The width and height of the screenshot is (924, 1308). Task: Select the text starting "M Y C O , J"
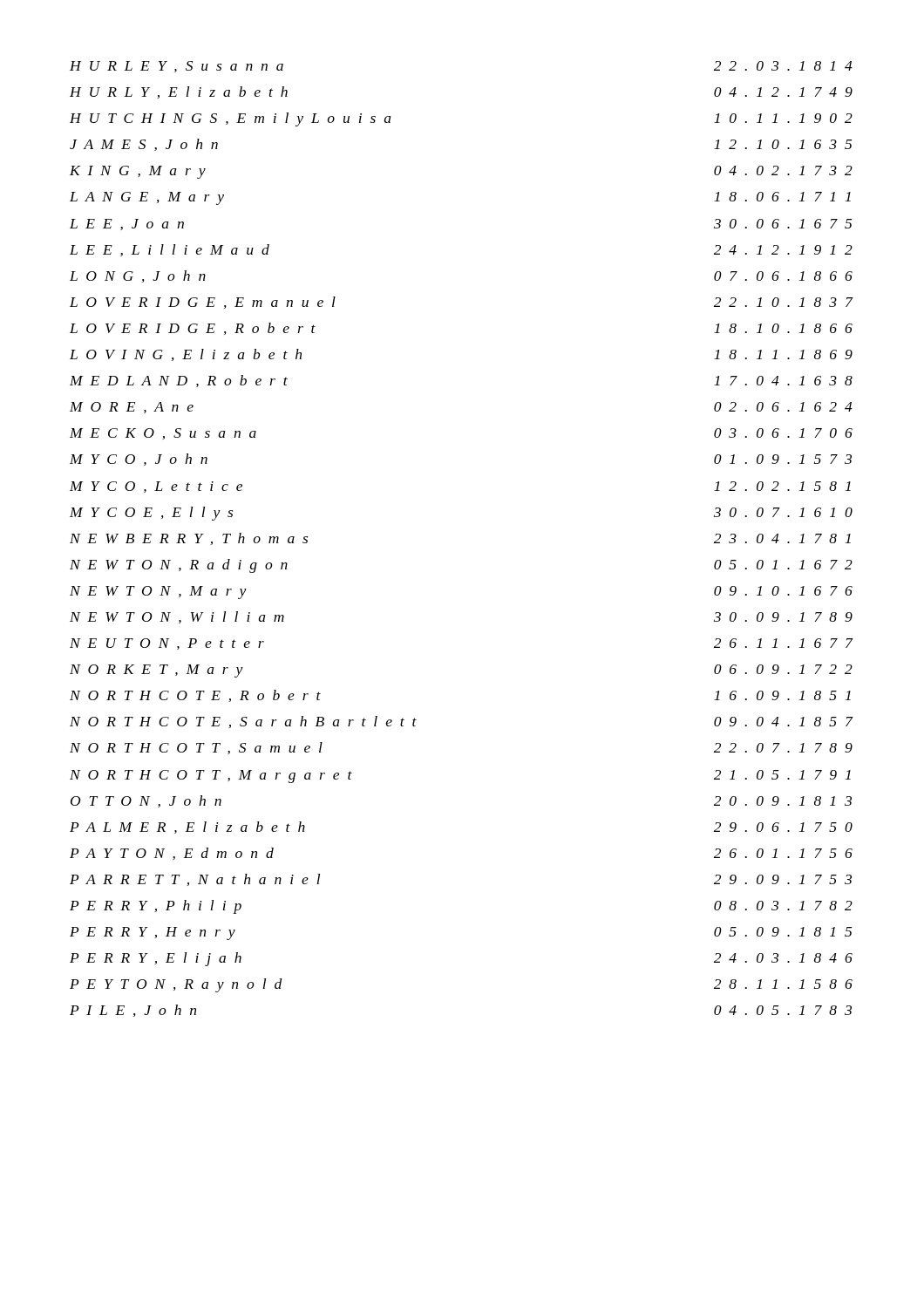127,459
